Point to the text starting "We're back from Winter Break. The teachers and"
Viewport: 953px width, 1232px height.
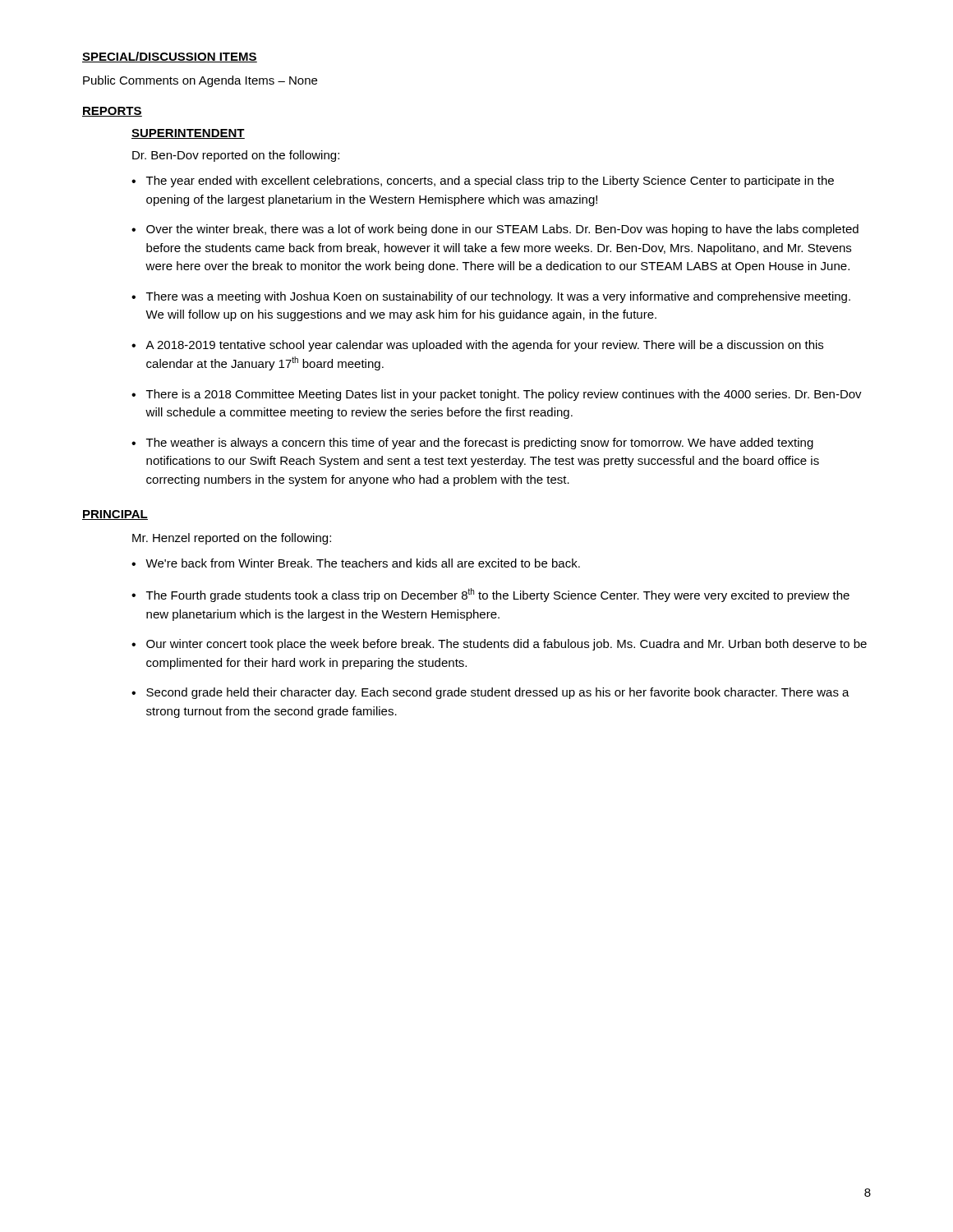[508, 564]
